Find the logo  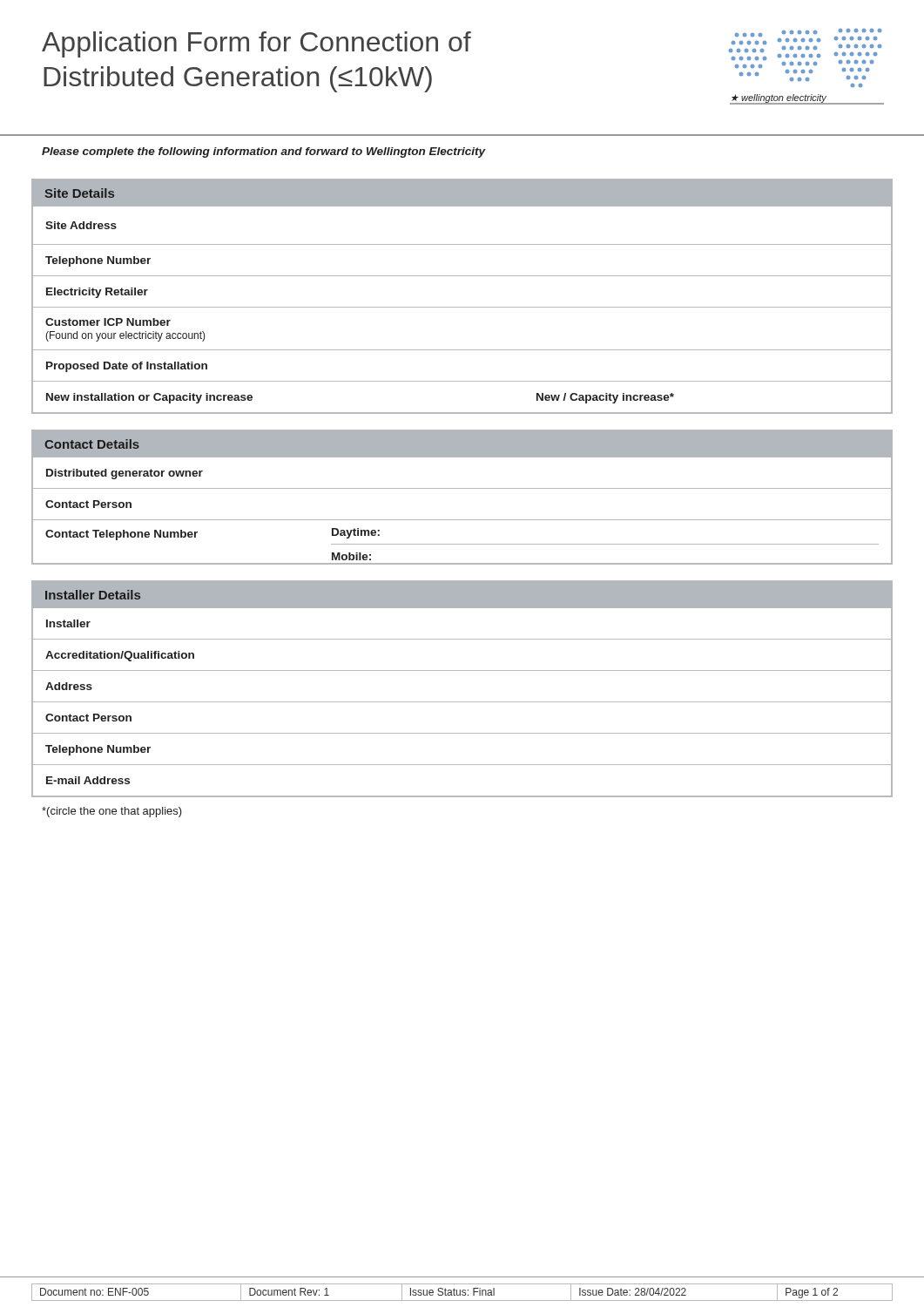pyautogui.click(x=808, y=74)
